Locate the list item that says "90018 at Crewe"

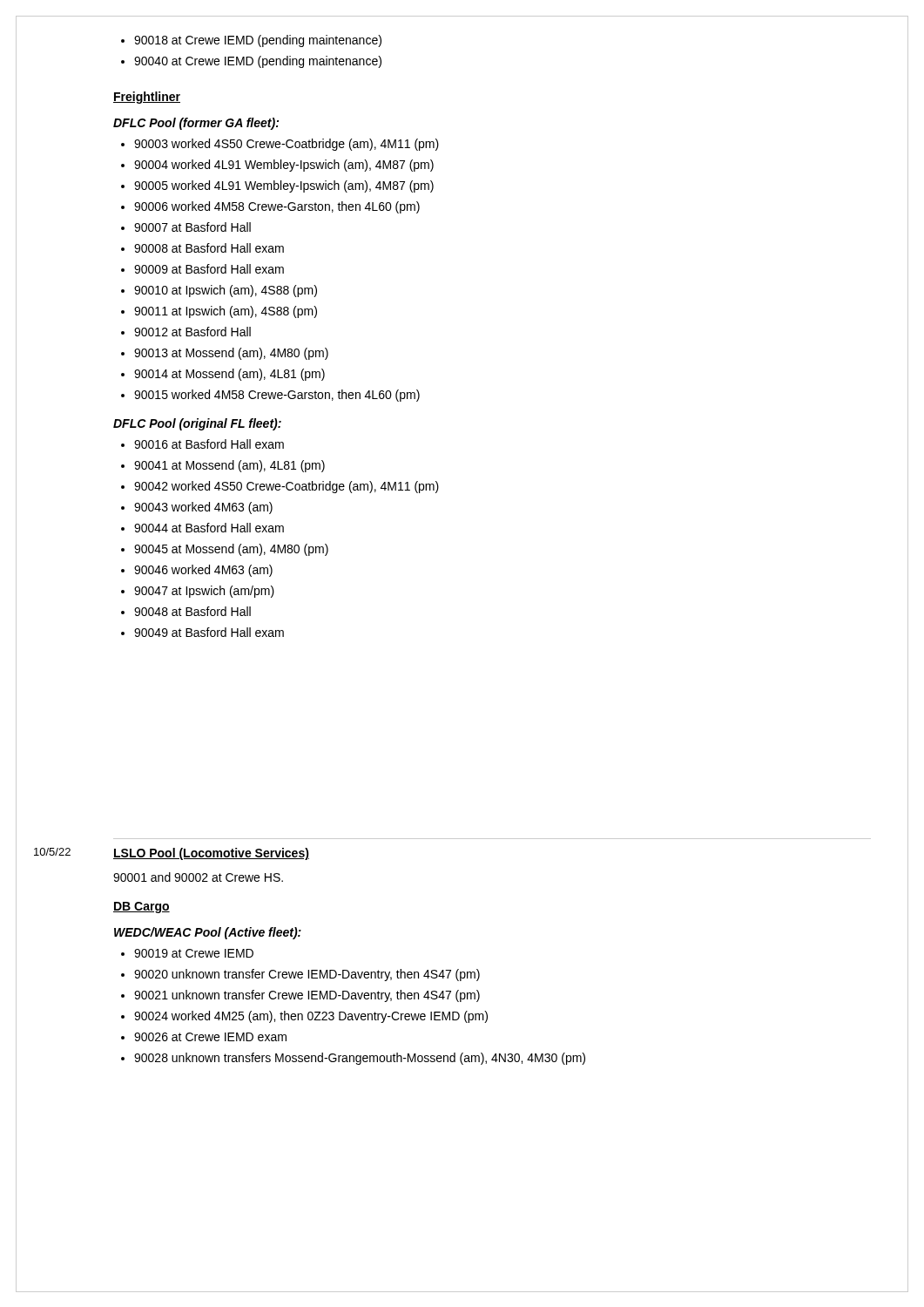251,41
